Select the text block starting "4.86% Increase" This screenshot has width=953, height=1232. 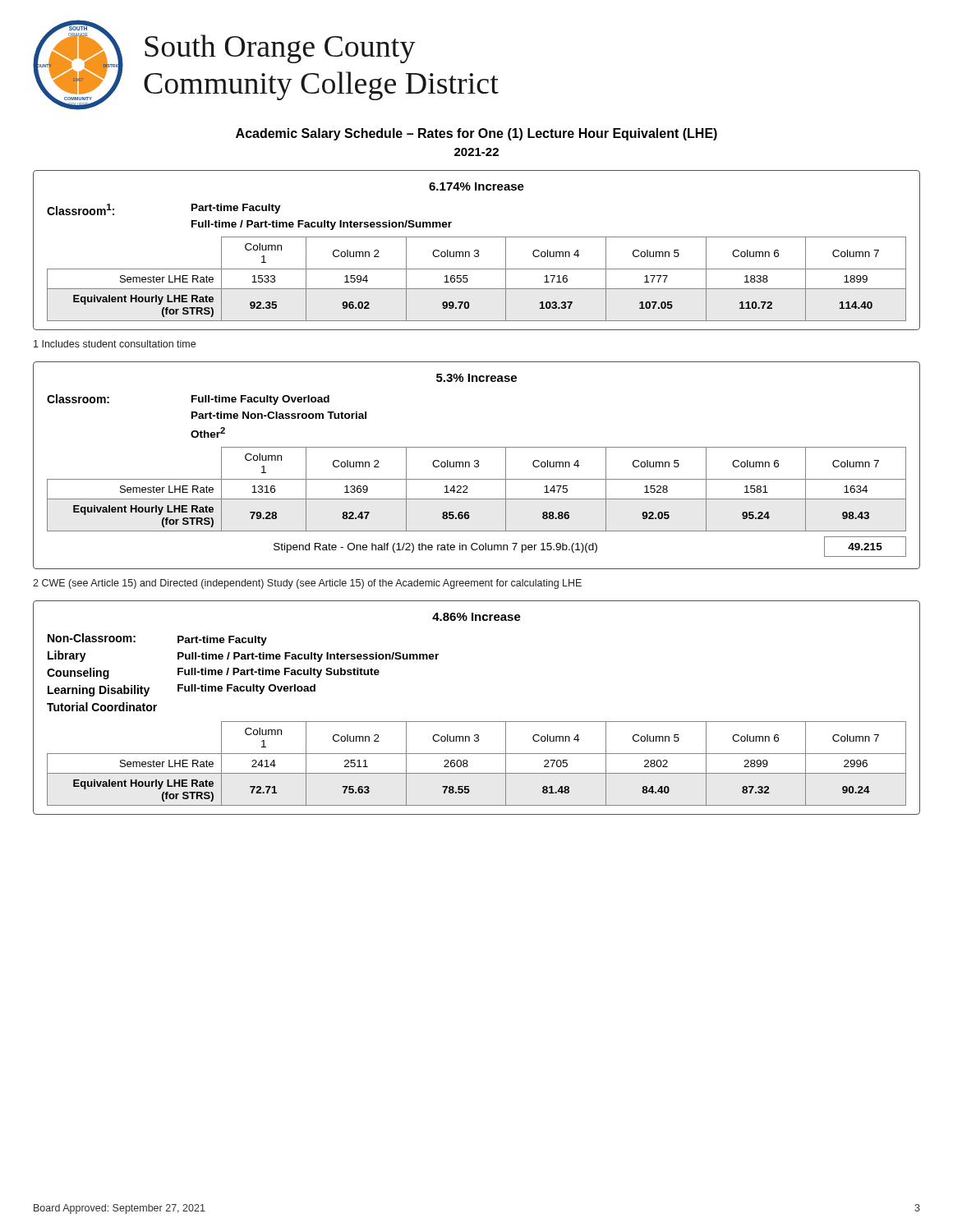pos(476,617)
